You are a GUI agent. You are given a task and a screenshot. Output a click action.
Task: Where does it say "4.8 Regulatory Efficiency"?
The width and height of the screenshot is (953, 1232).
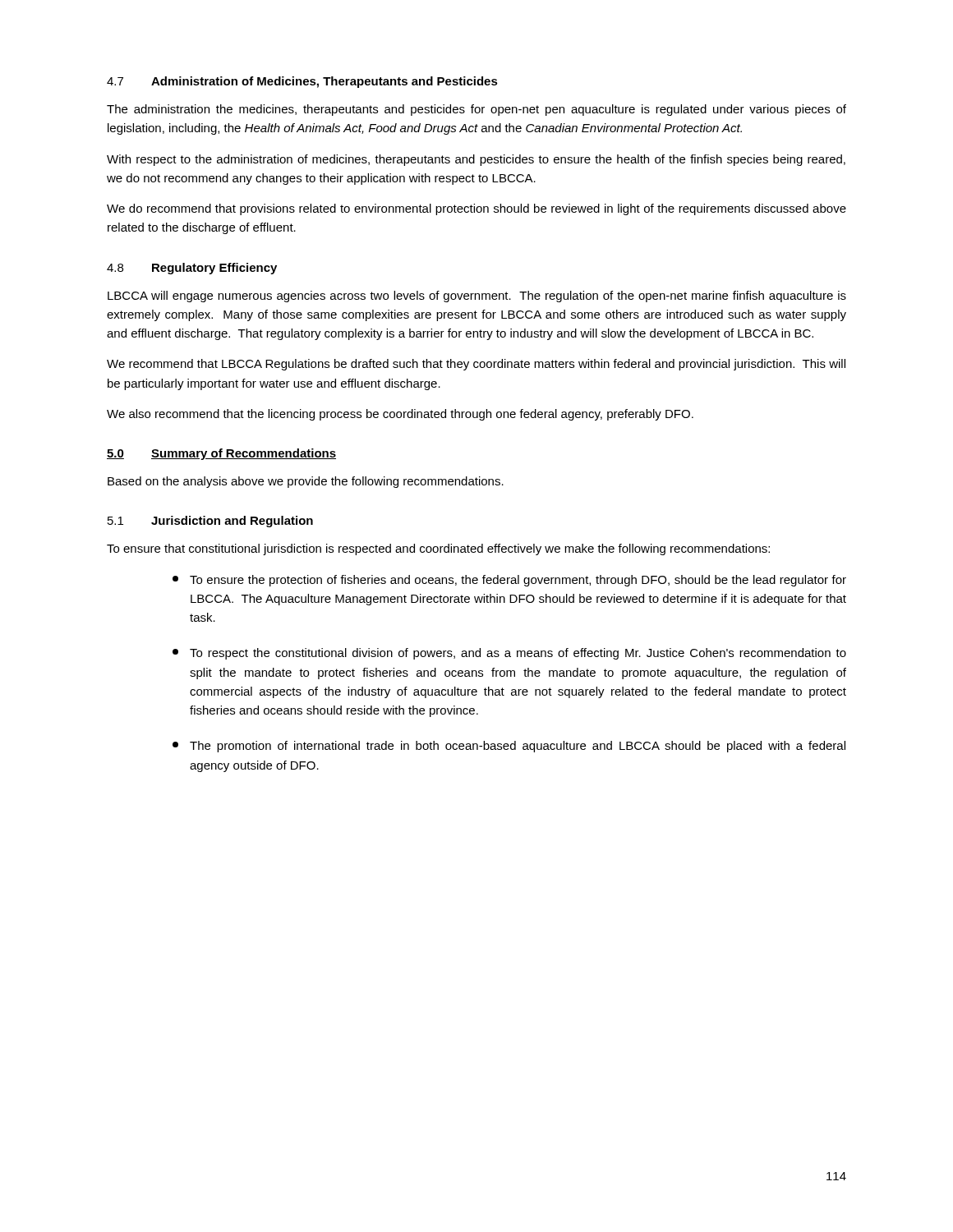pyautogui.click(x=192, y=267)
